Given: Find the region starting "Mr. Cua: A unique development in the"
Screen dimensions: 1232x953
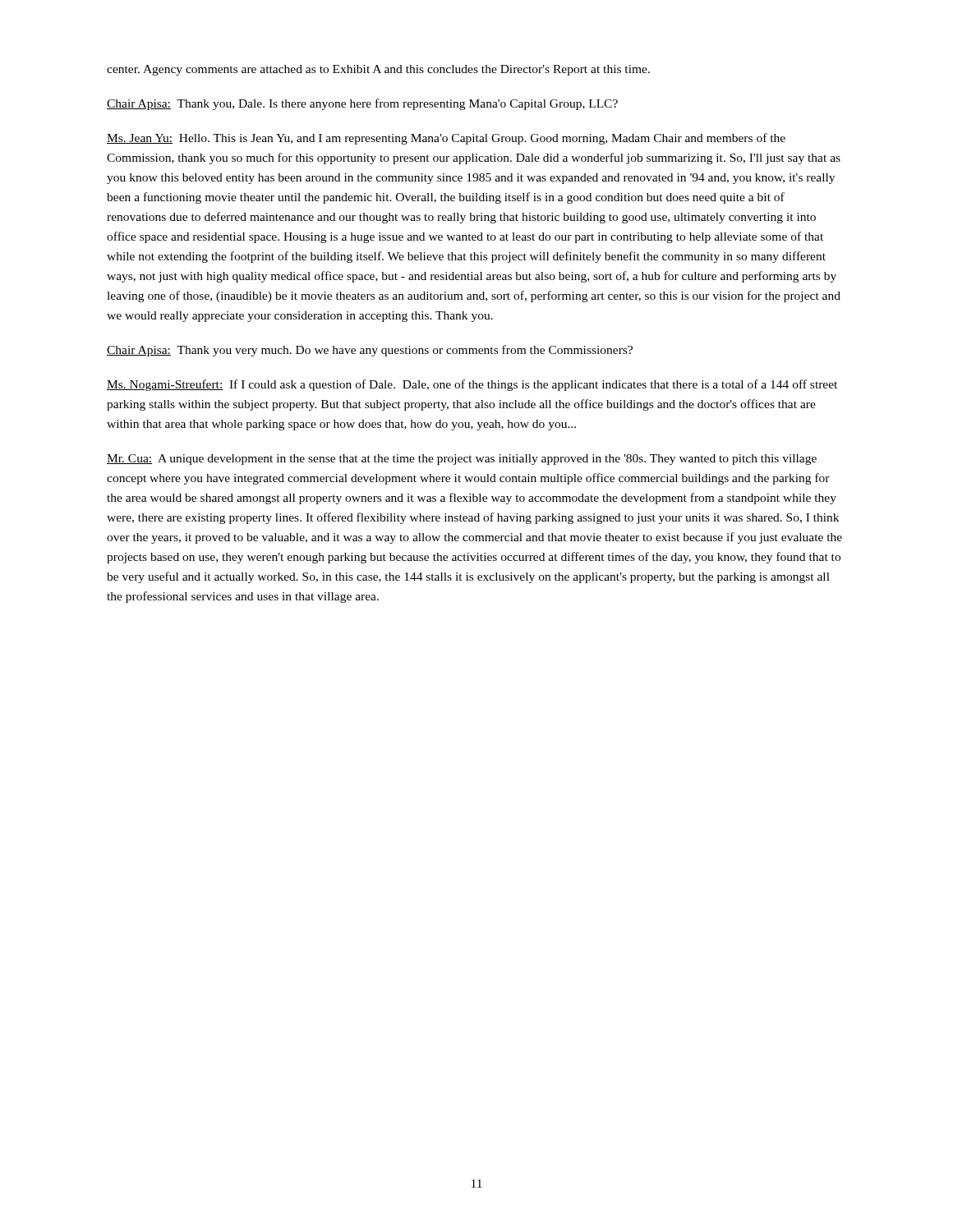Looking at the screenshot, I should (475, 527).
